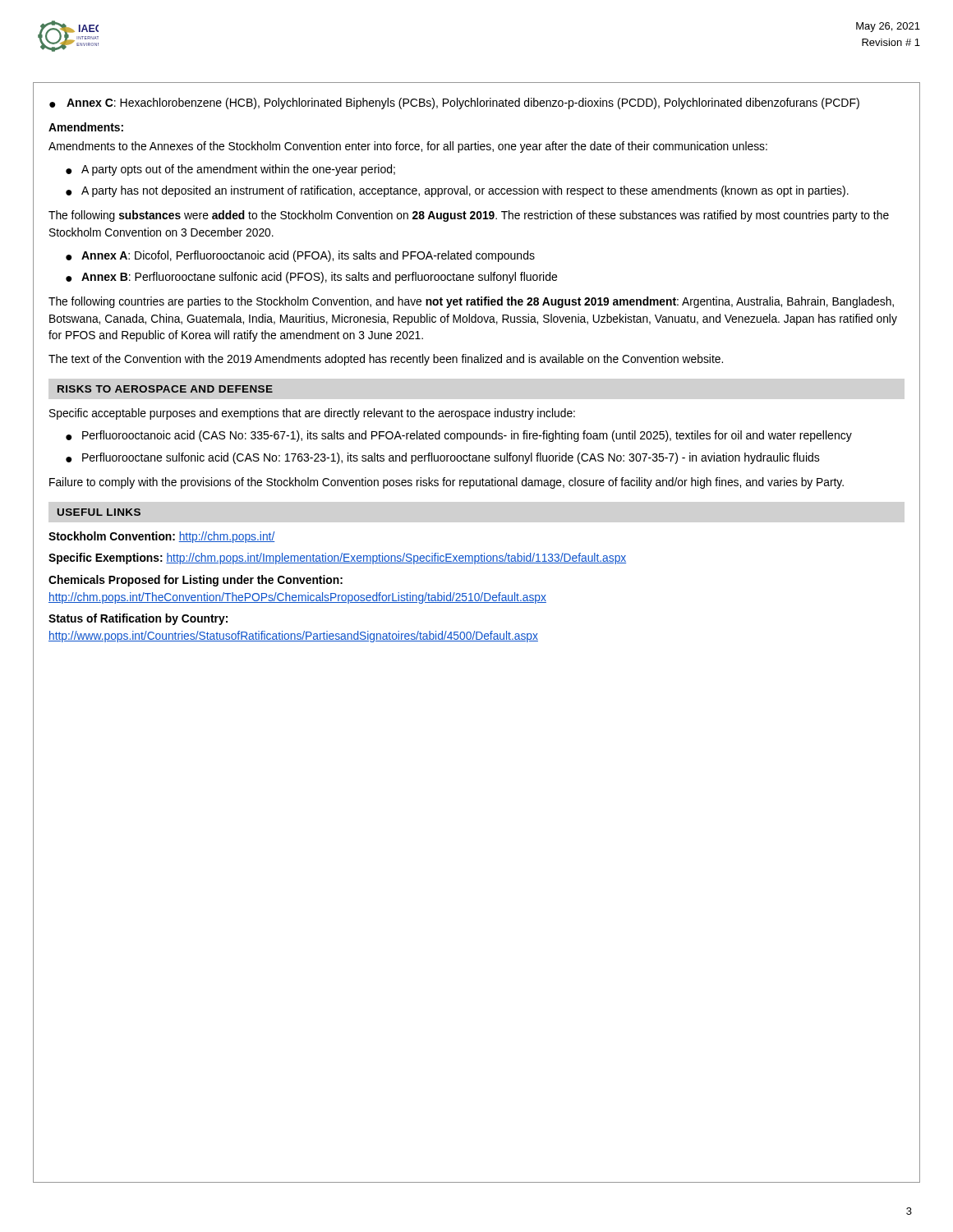This screenshot has height=1232, width=953.
Task: Point to the text block starting "Amendments to the Annexes of the"
Action: [x=408, y=147]
